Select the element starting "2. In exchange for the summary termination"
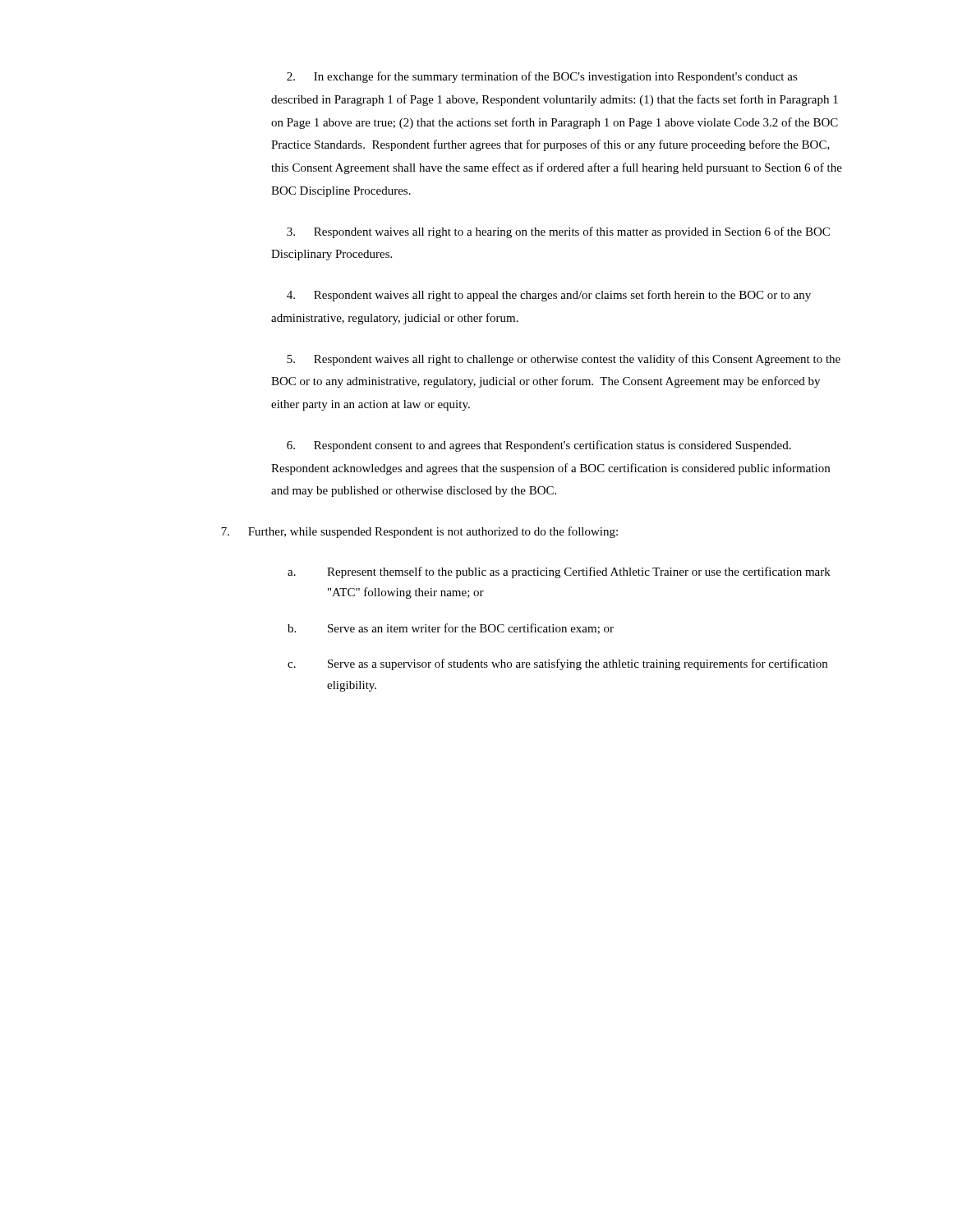 (x=557, y=131)
